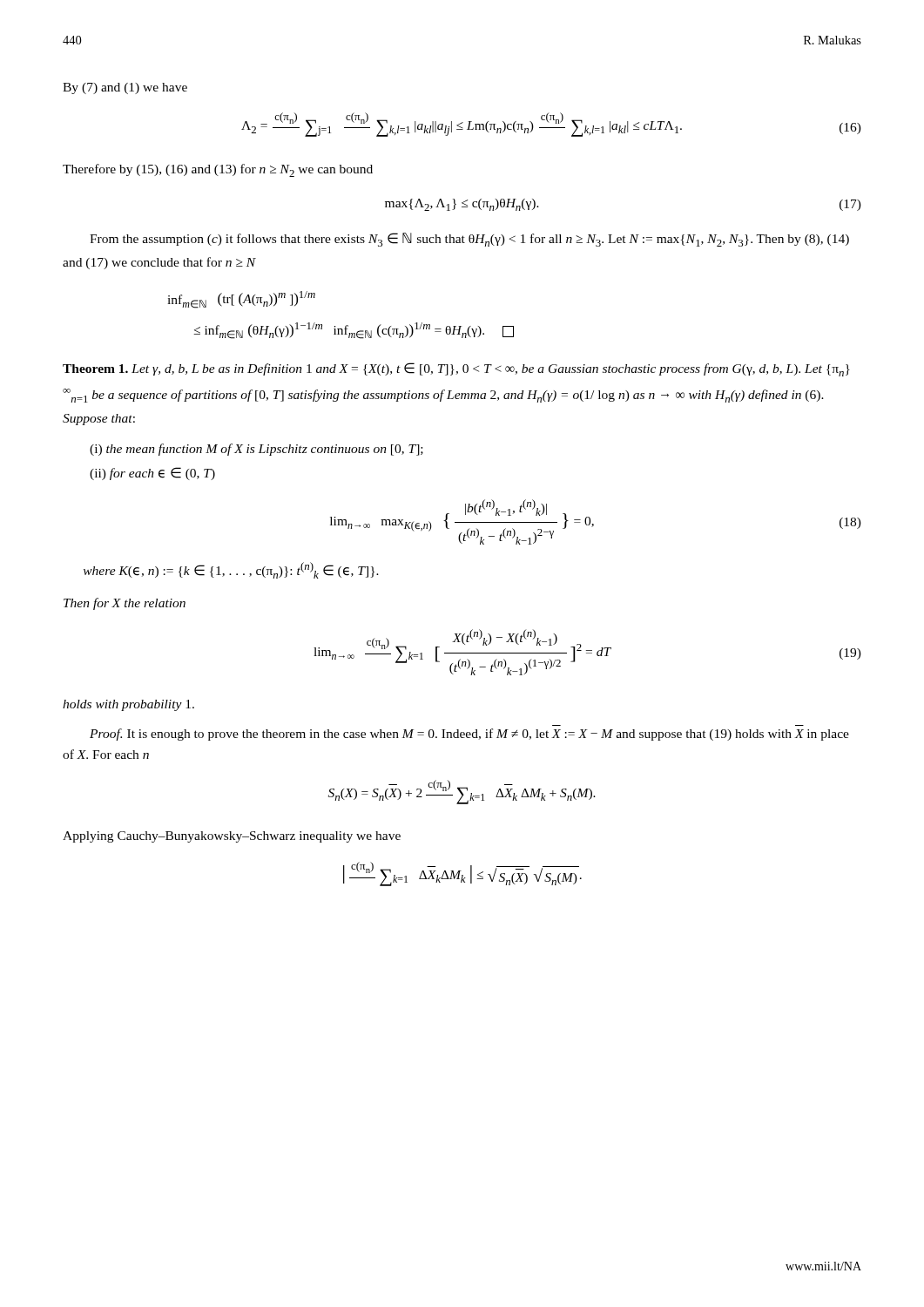Find the block starting "By (7) and (1)"

coord(125,87)
